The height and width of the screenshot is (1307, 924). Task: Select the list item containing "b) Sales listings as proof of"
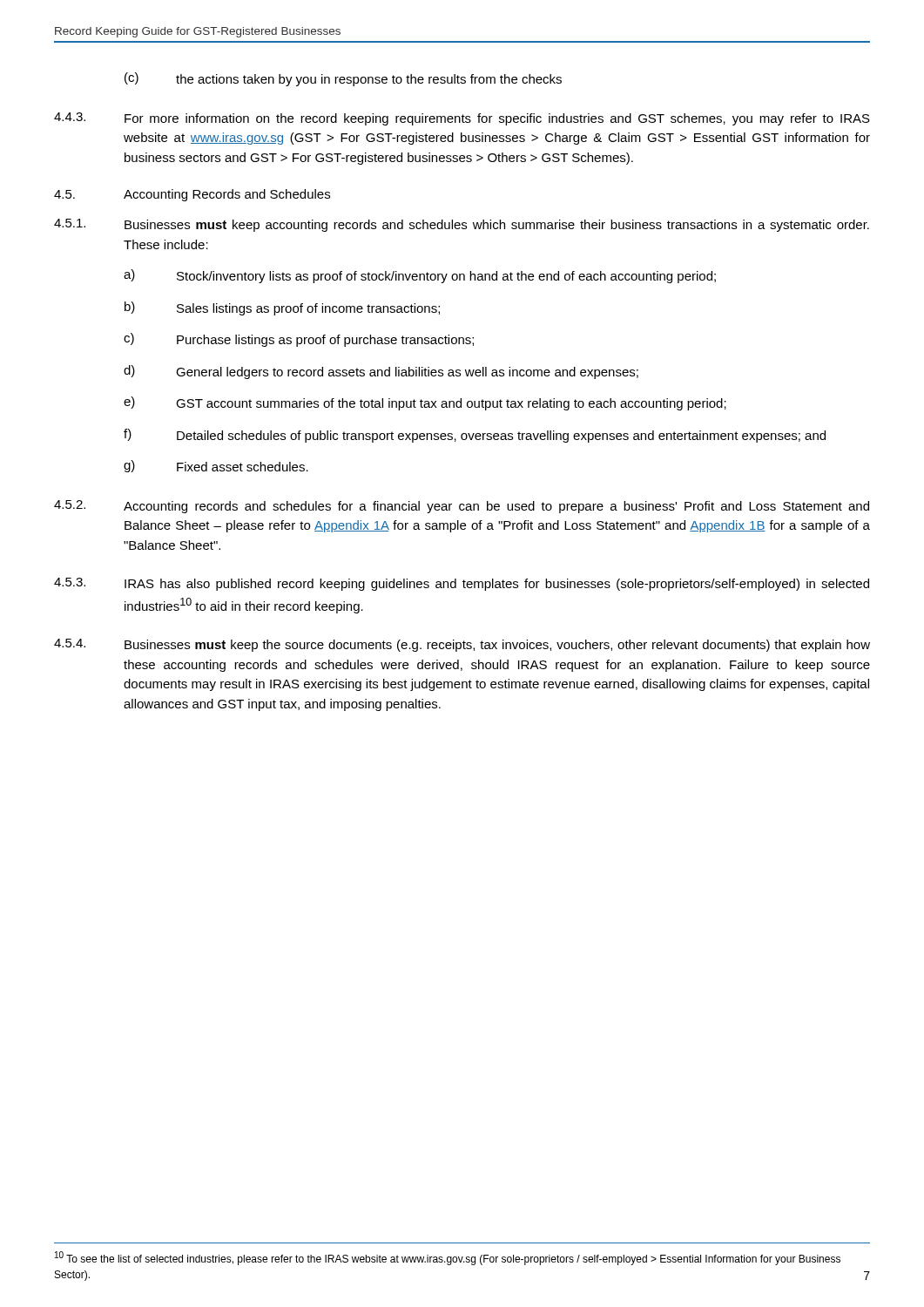282,308
